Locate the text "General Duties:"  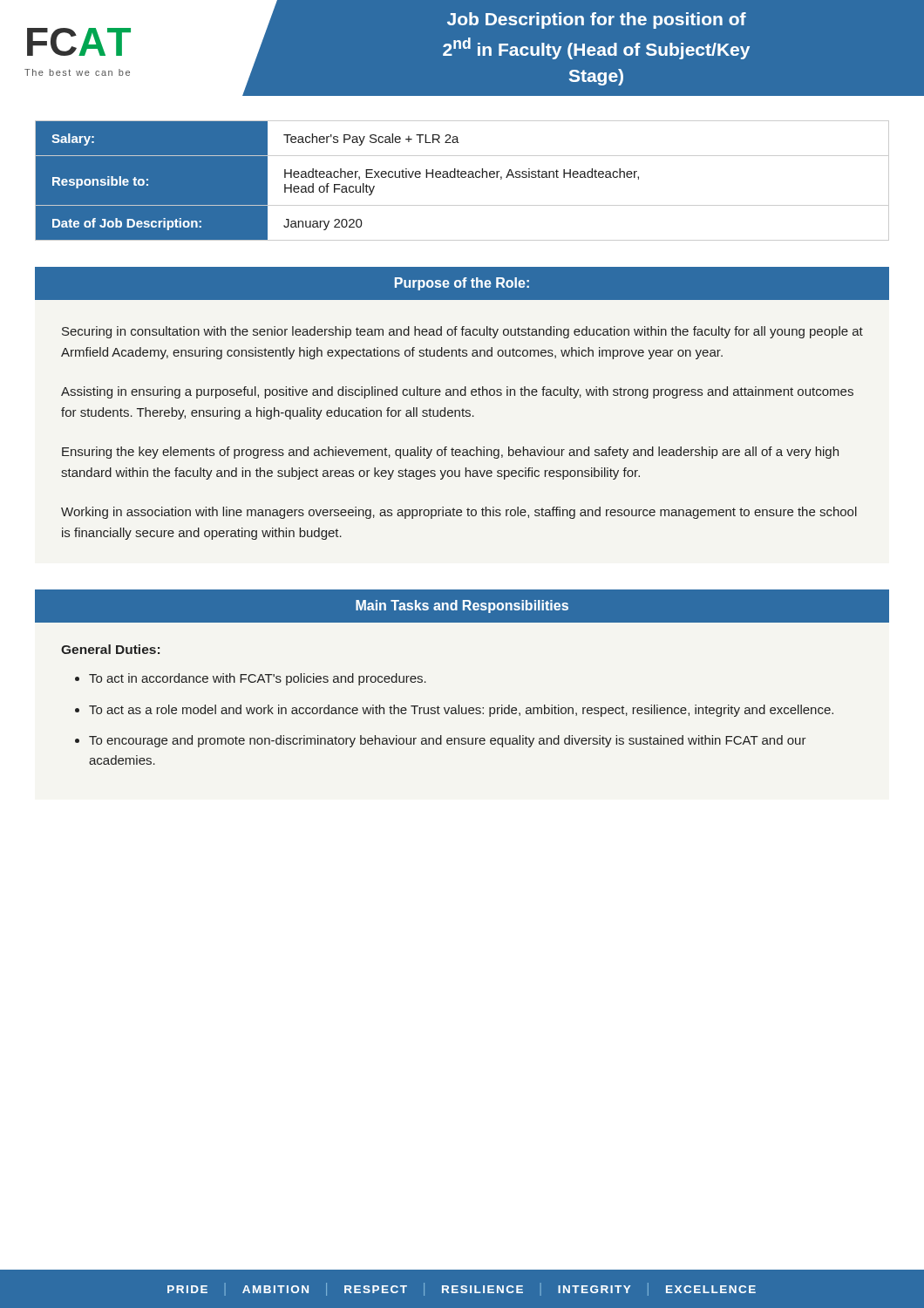coord(111,649)
